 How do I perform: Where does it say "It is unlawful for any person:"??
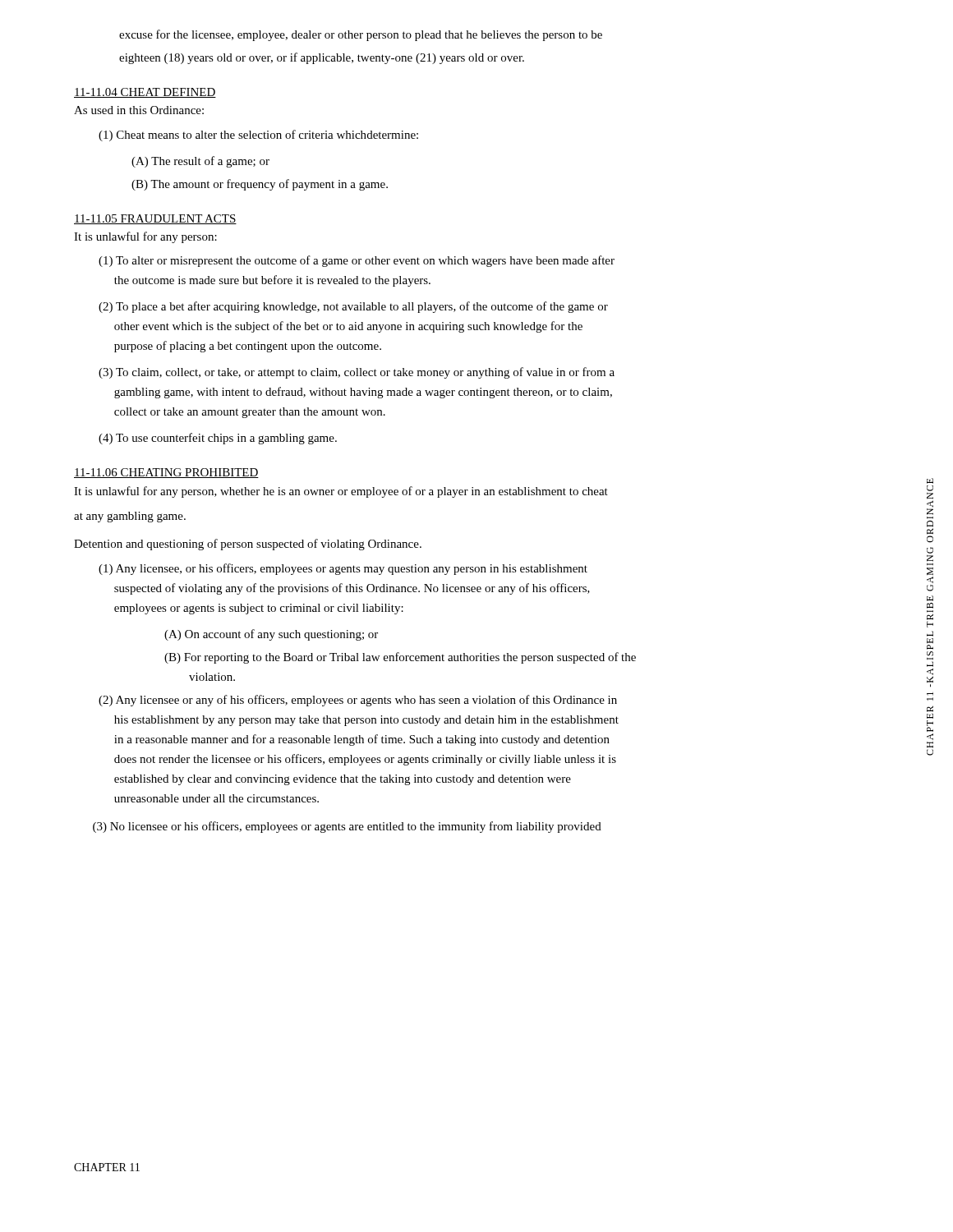146,236
